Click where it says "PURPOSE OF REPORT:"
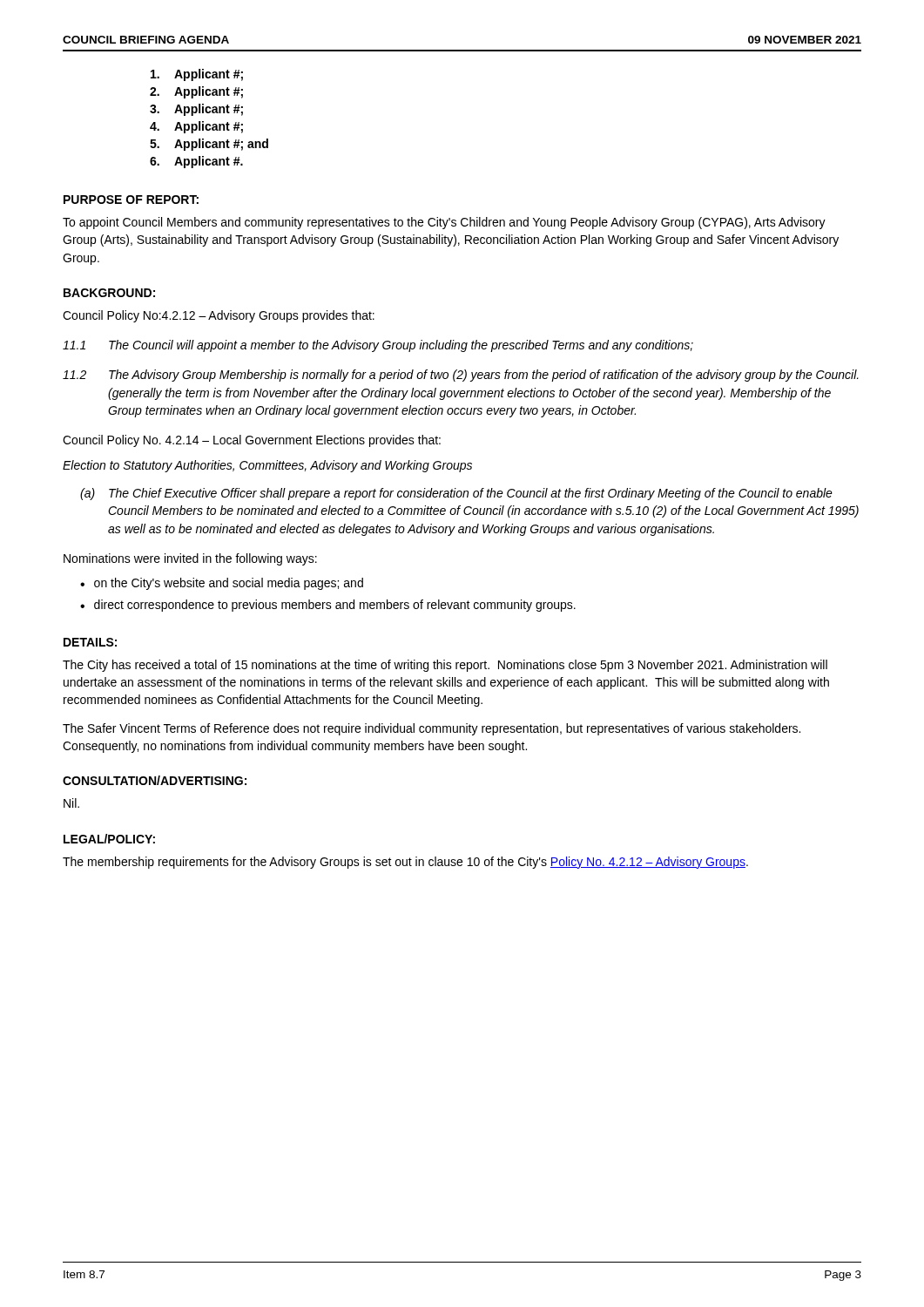The width and height of the screenshot is (924, 1307). point(131,200)
